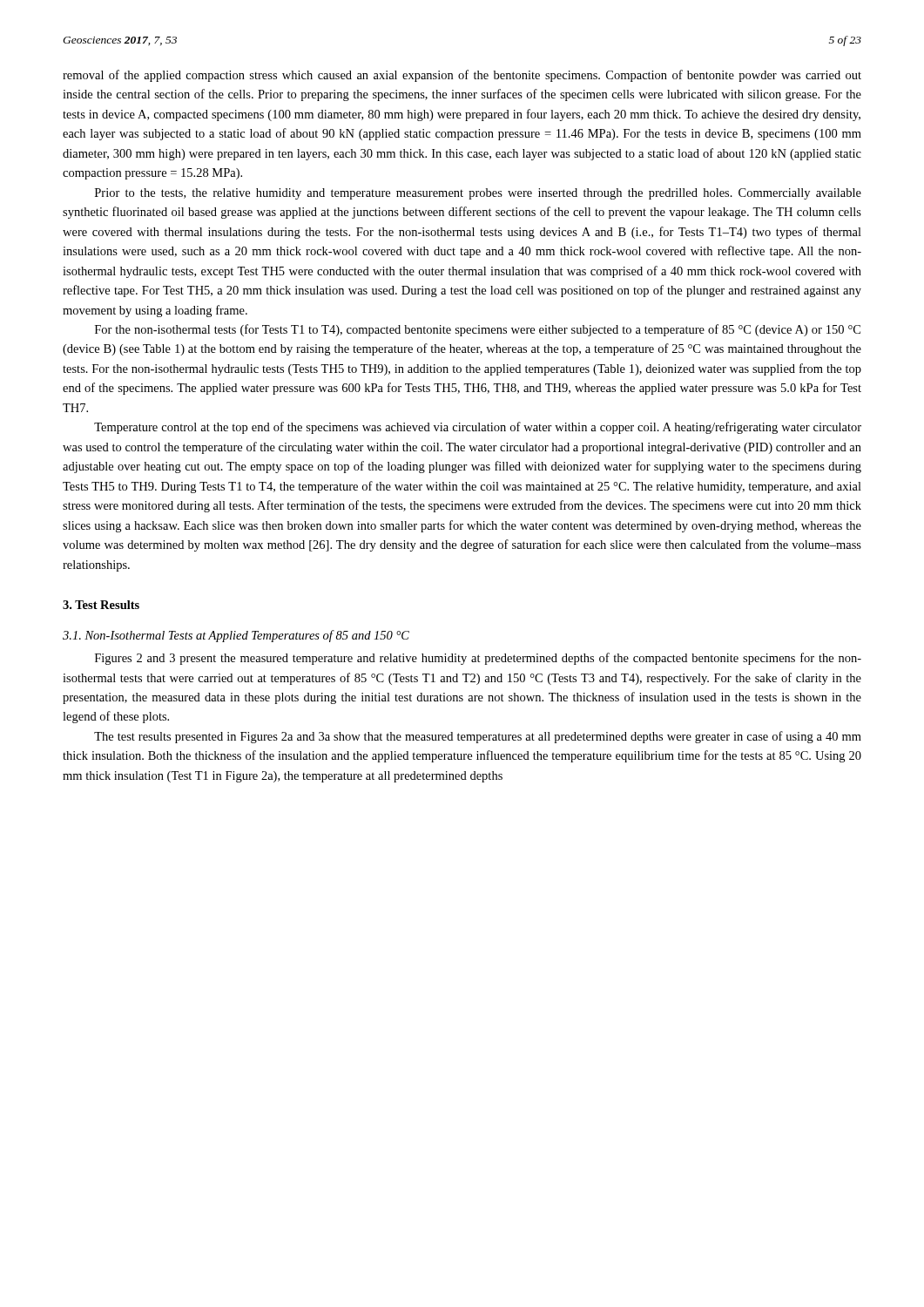The image size is (924, 1307).
Task: Point to the region starting "3. Test Results"
Action: point(101,605)
